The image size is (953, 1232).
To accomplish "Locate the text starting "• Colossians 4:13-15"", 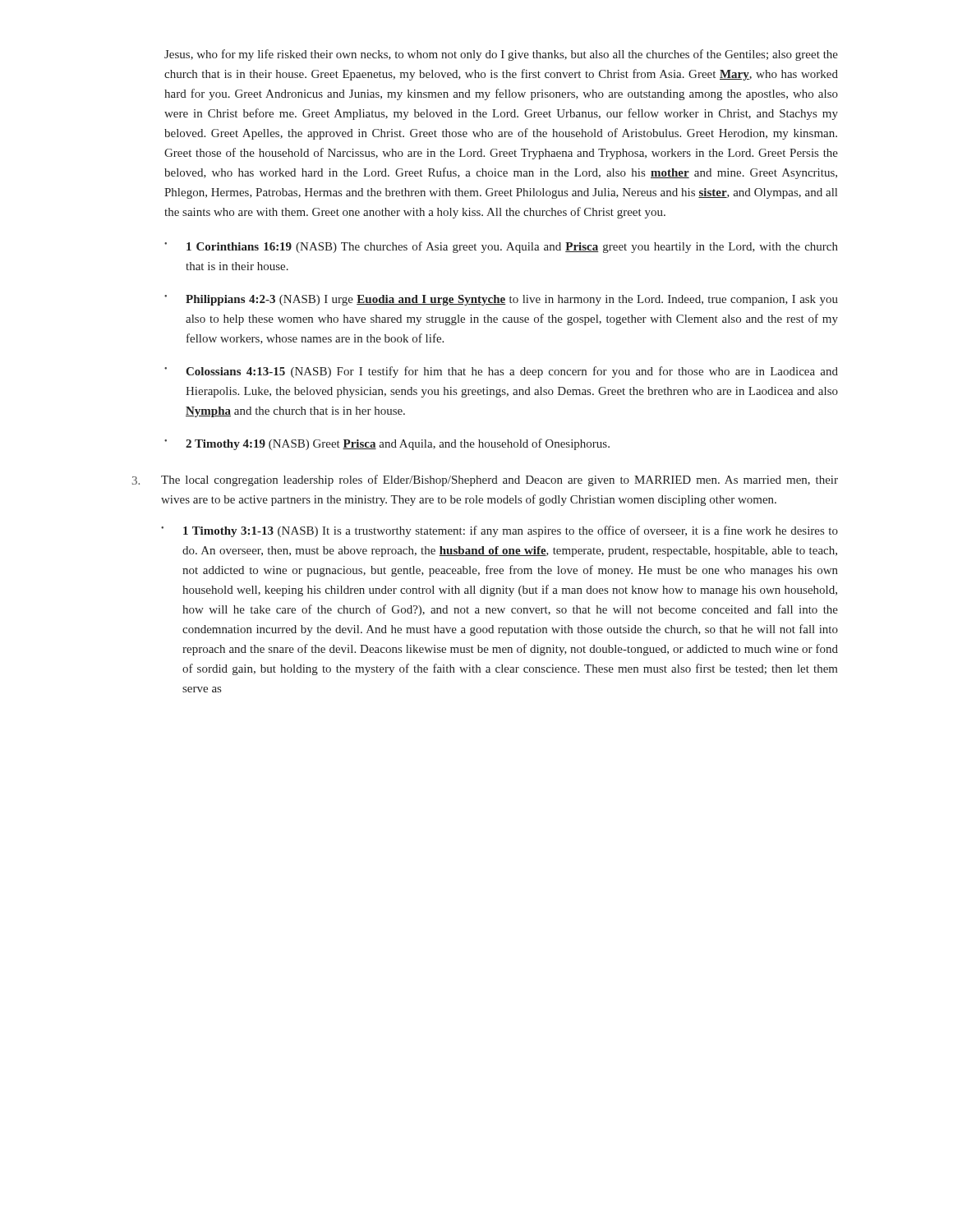I will pos(501,391).
